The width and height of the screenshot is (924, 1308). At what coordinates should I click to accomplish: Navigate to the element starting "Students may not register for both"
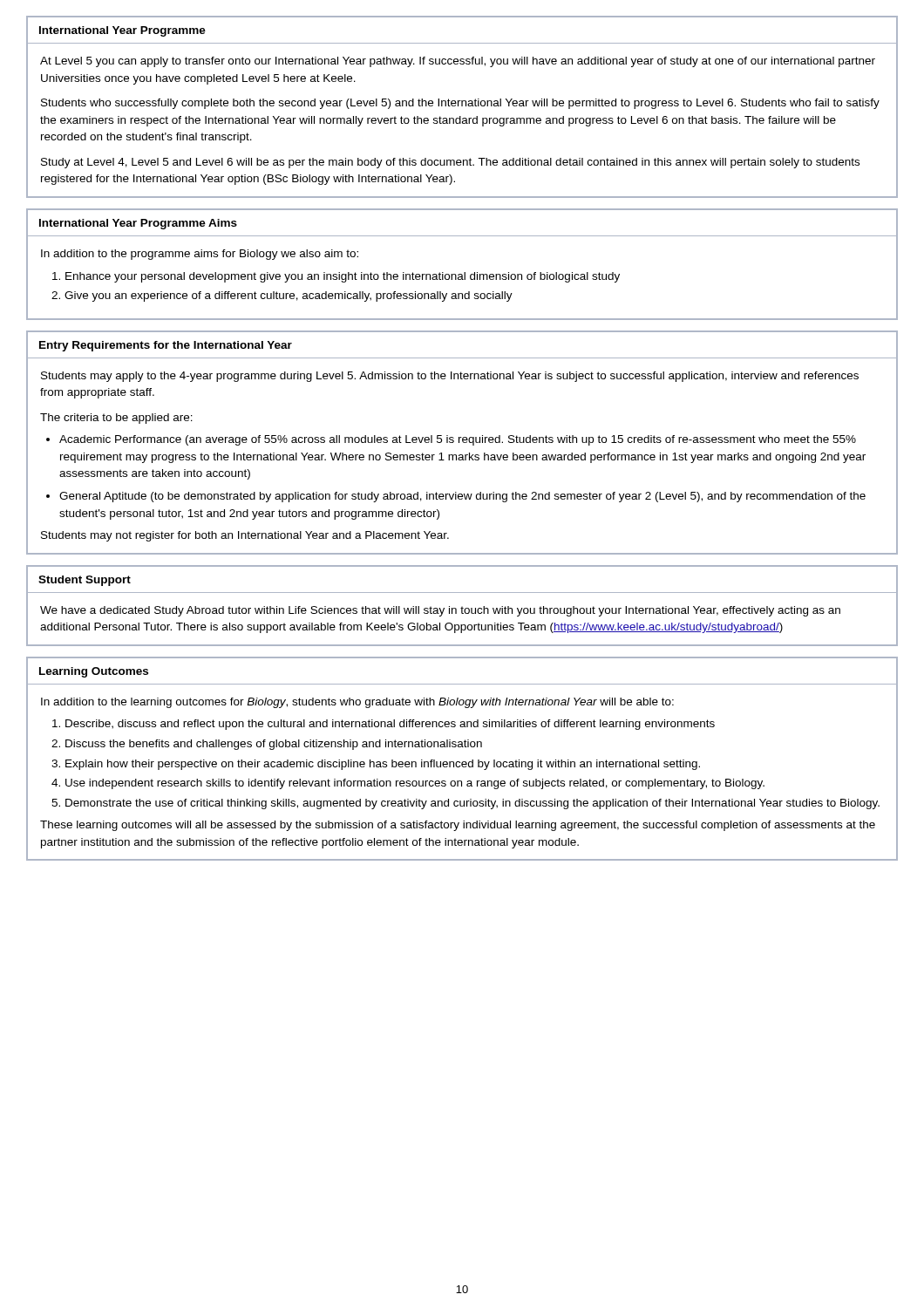(x=245, y=536)
